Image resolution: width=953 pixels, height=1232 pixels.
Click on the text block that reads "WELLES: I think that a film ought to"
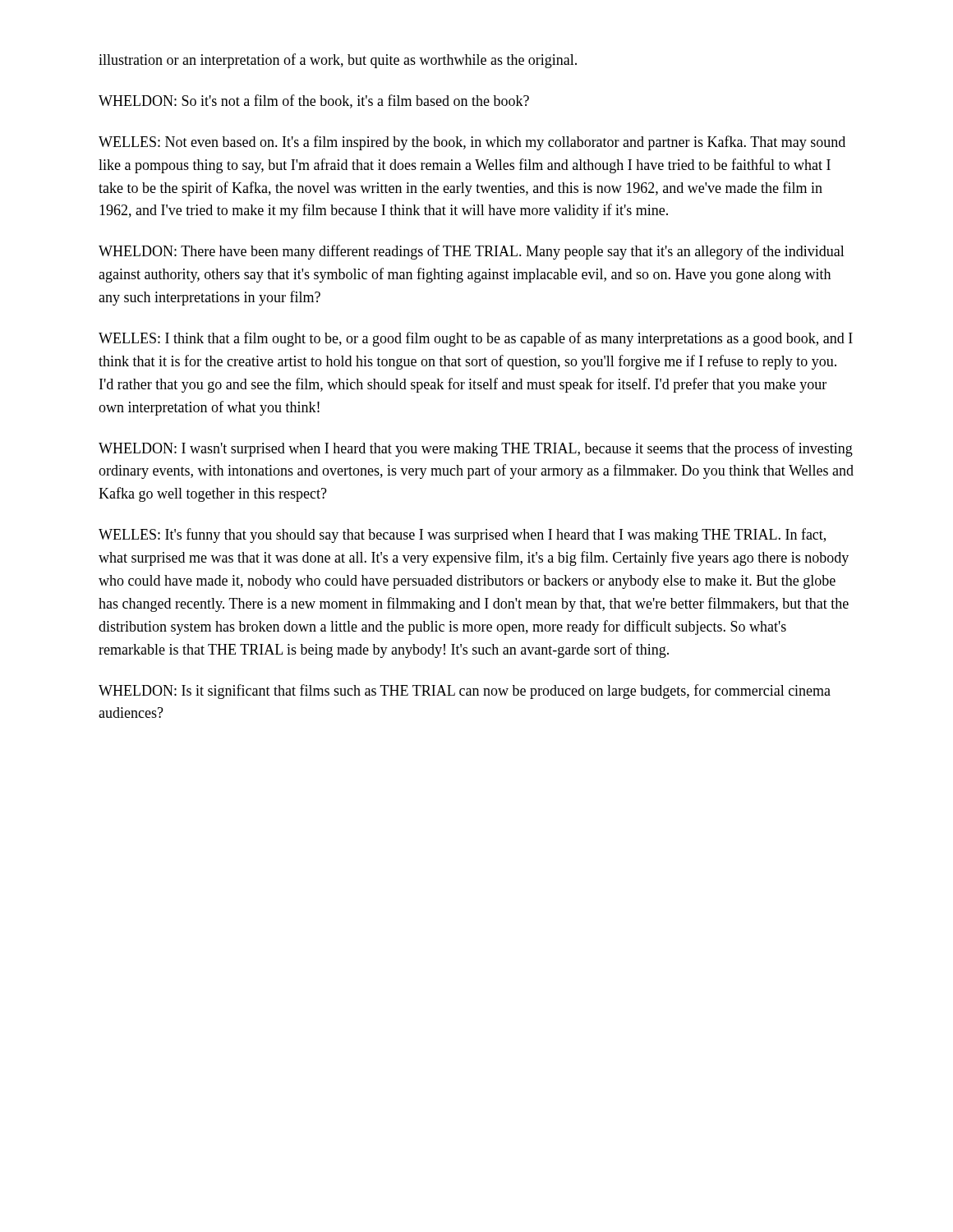[476, 373]
